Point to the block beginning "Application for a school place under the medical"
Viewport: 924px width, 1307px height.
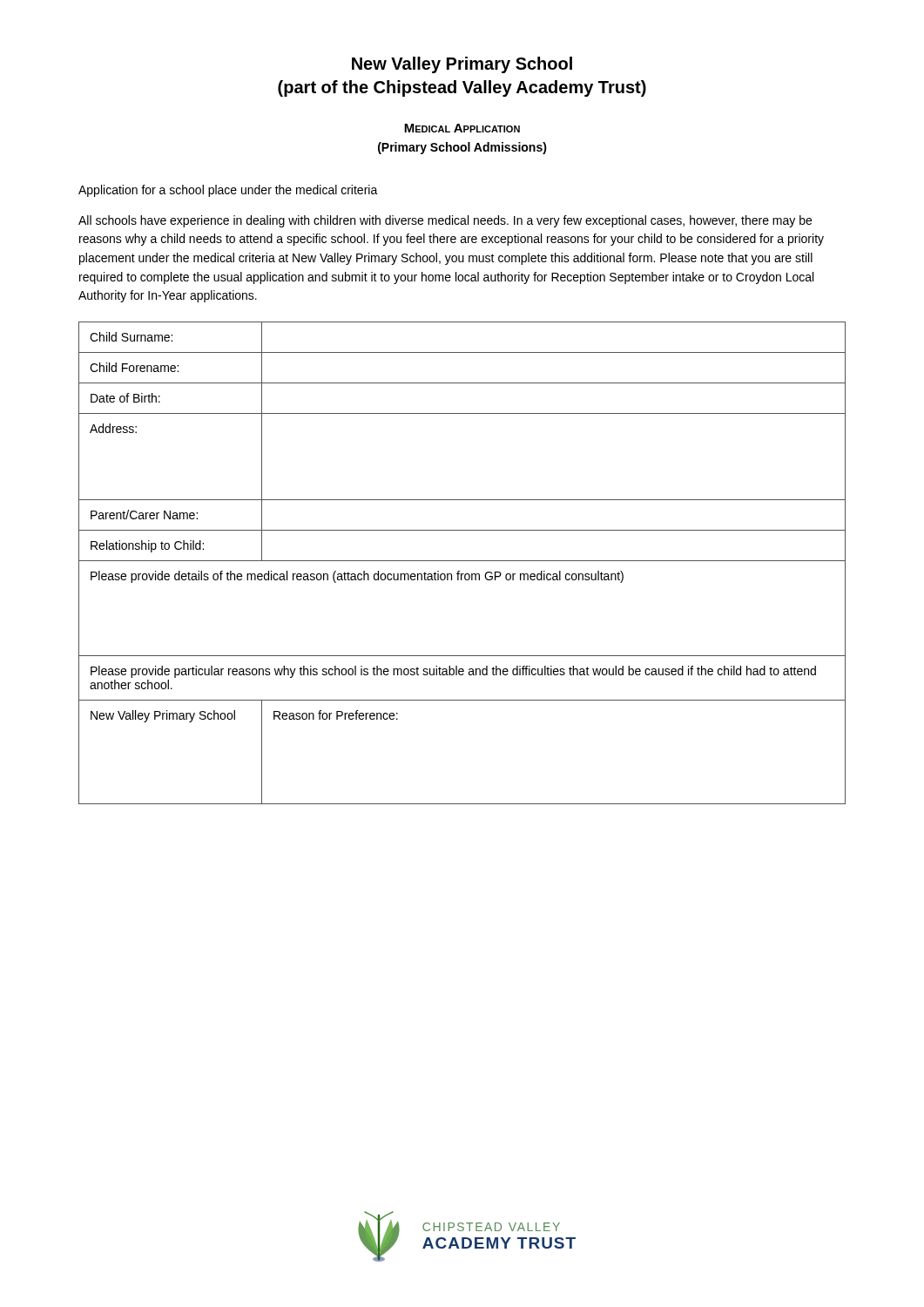(x=228, y=190)
